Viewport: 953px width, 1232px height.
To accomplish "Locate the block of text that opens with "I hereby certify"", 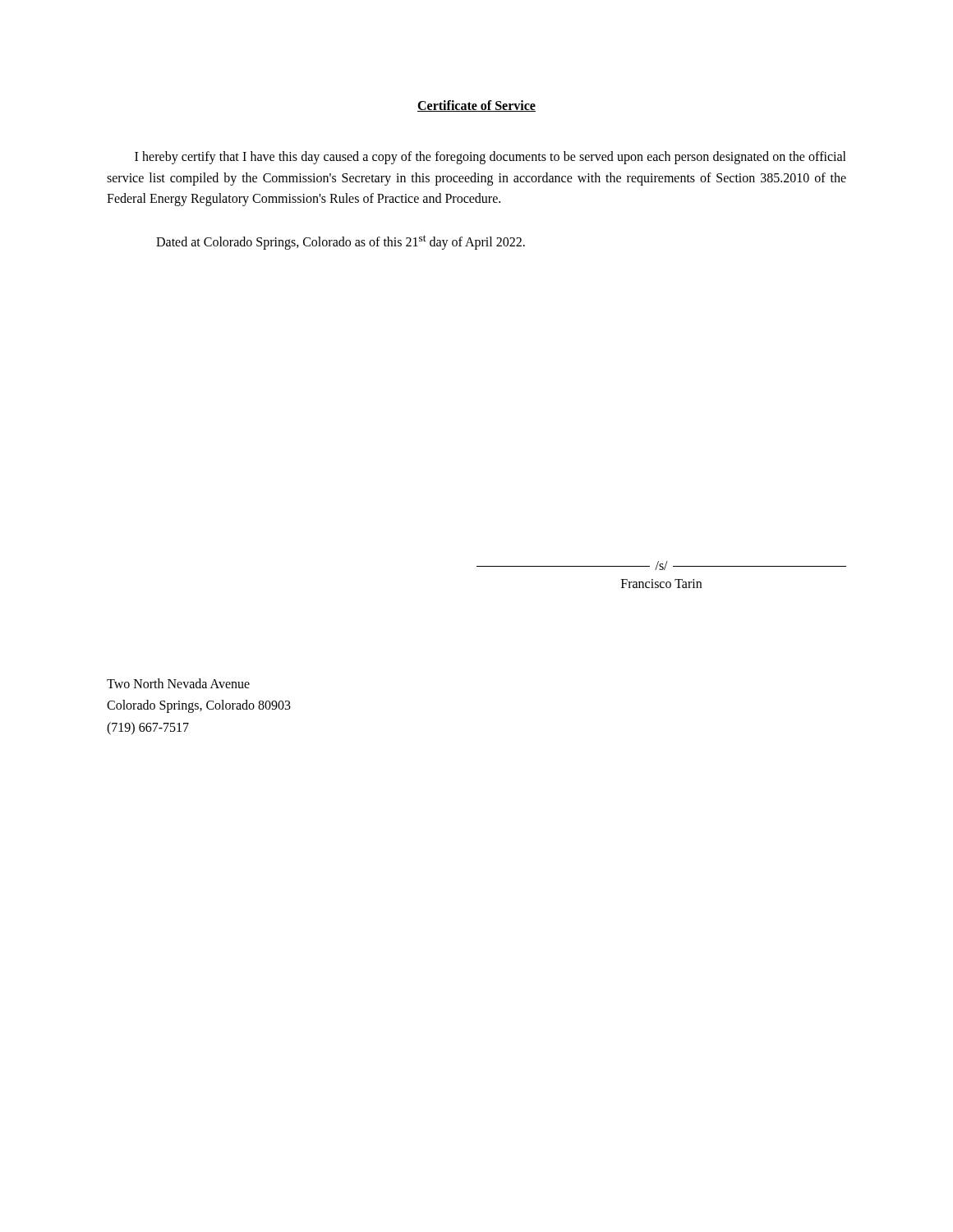I will tap(476, 177).
